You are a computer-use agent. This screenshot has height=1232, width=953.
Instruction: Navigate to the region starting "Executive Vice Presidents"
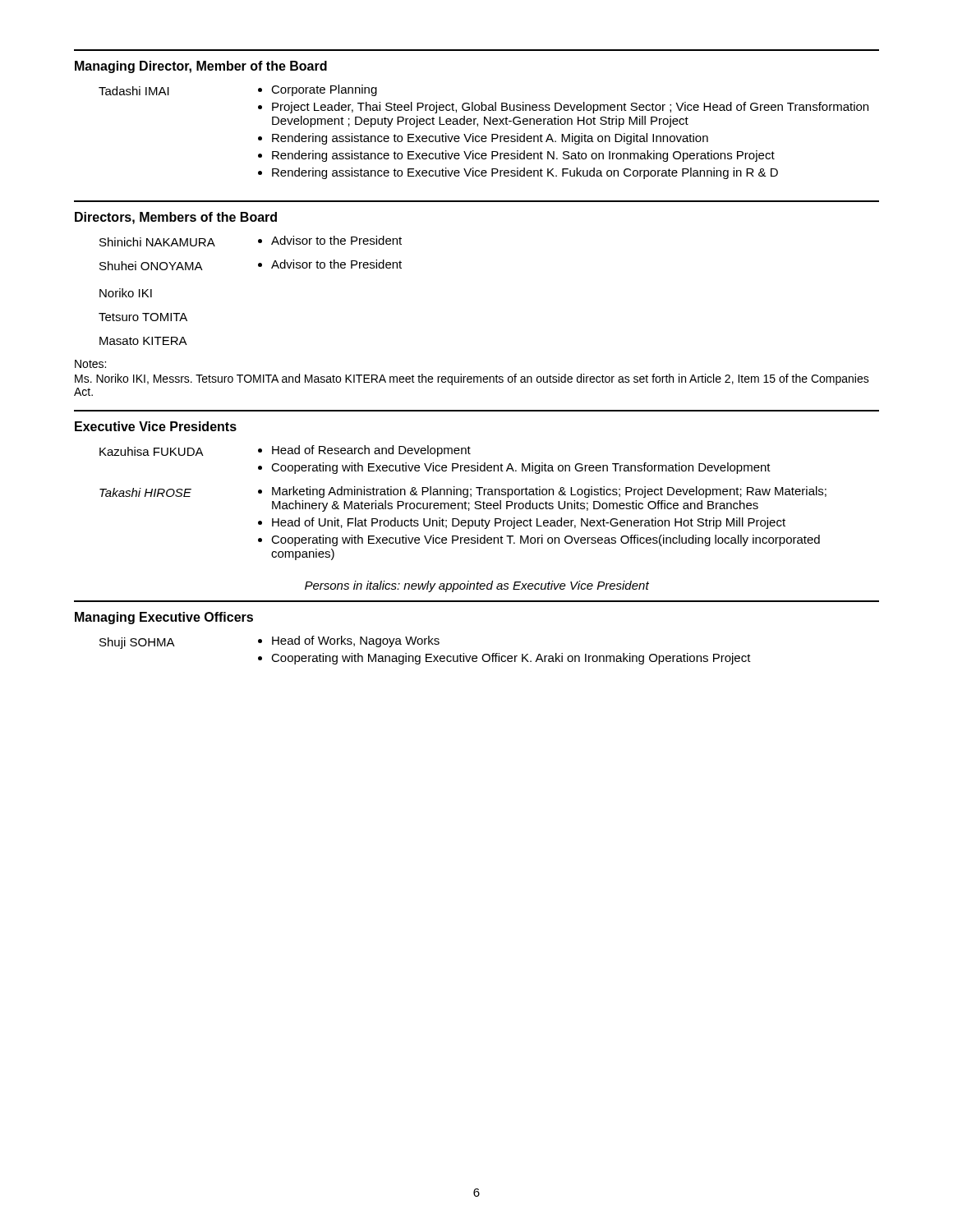476,422
